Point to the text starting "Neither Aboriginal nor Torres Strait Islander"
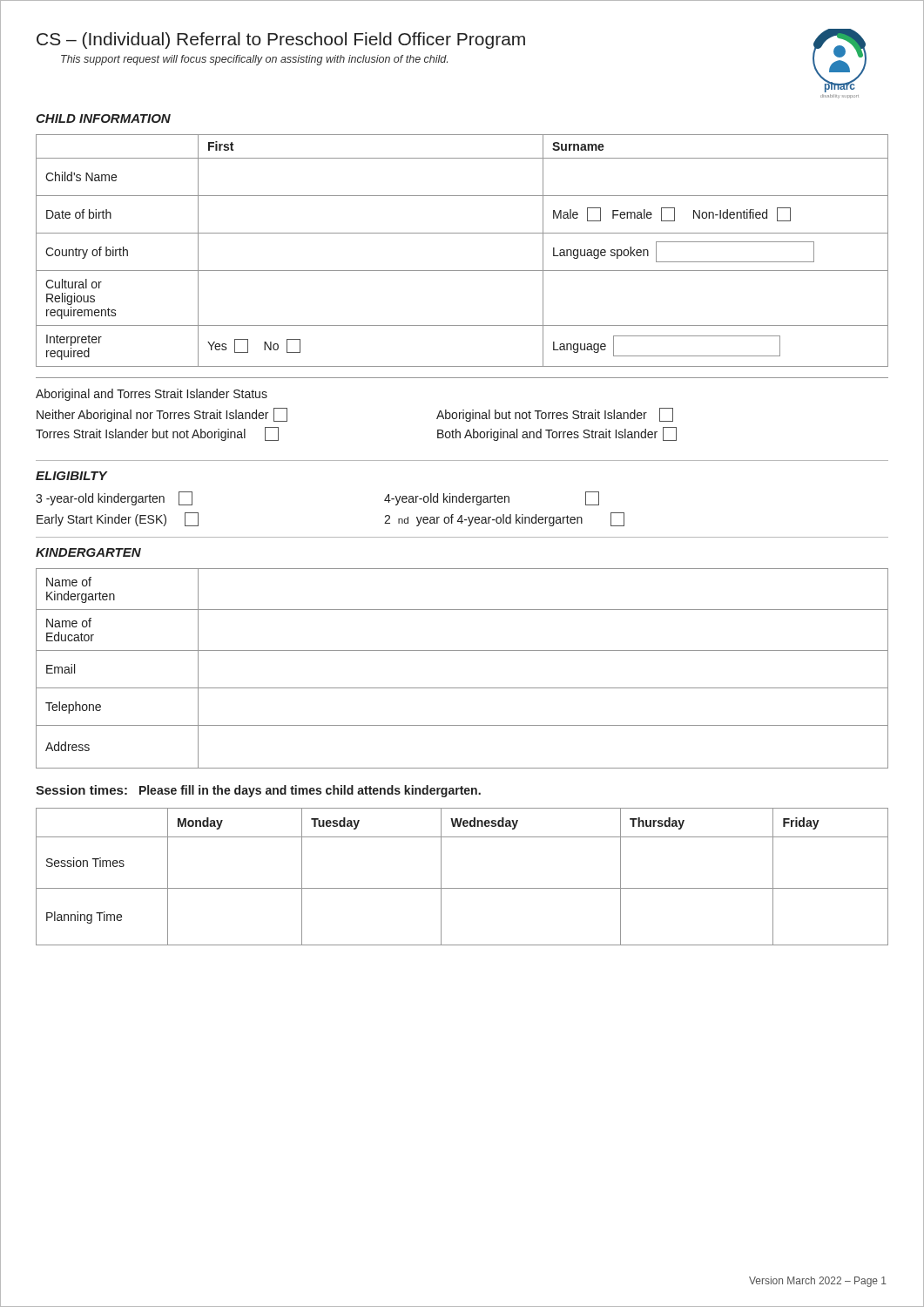The width and height of the screenshot is (924, 1307). coord(162,415)
